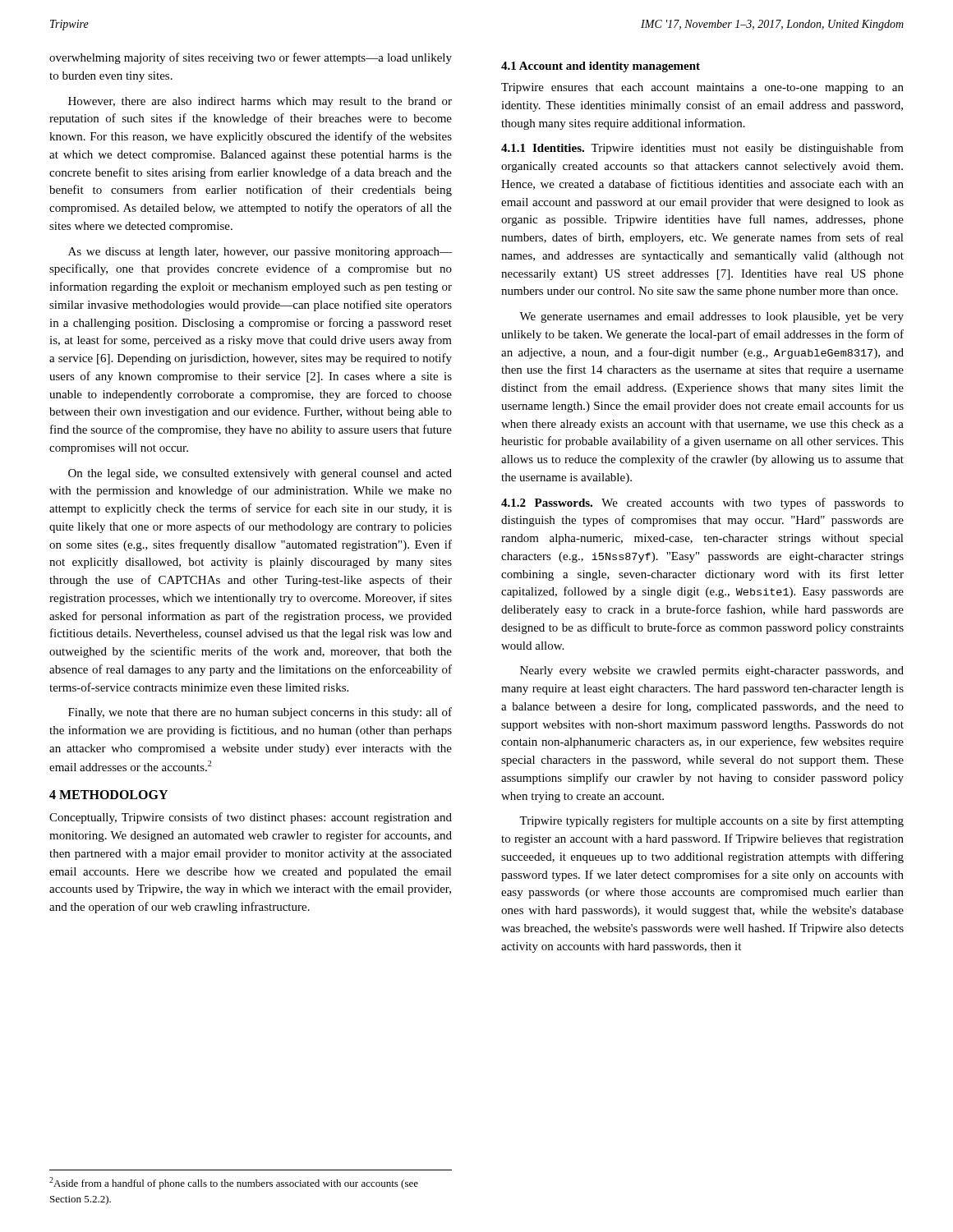Select the passage starting "Nearly every website we crawled"
Image resolution: width=953 pixels, height=1232 pixels.
(702, 733)
